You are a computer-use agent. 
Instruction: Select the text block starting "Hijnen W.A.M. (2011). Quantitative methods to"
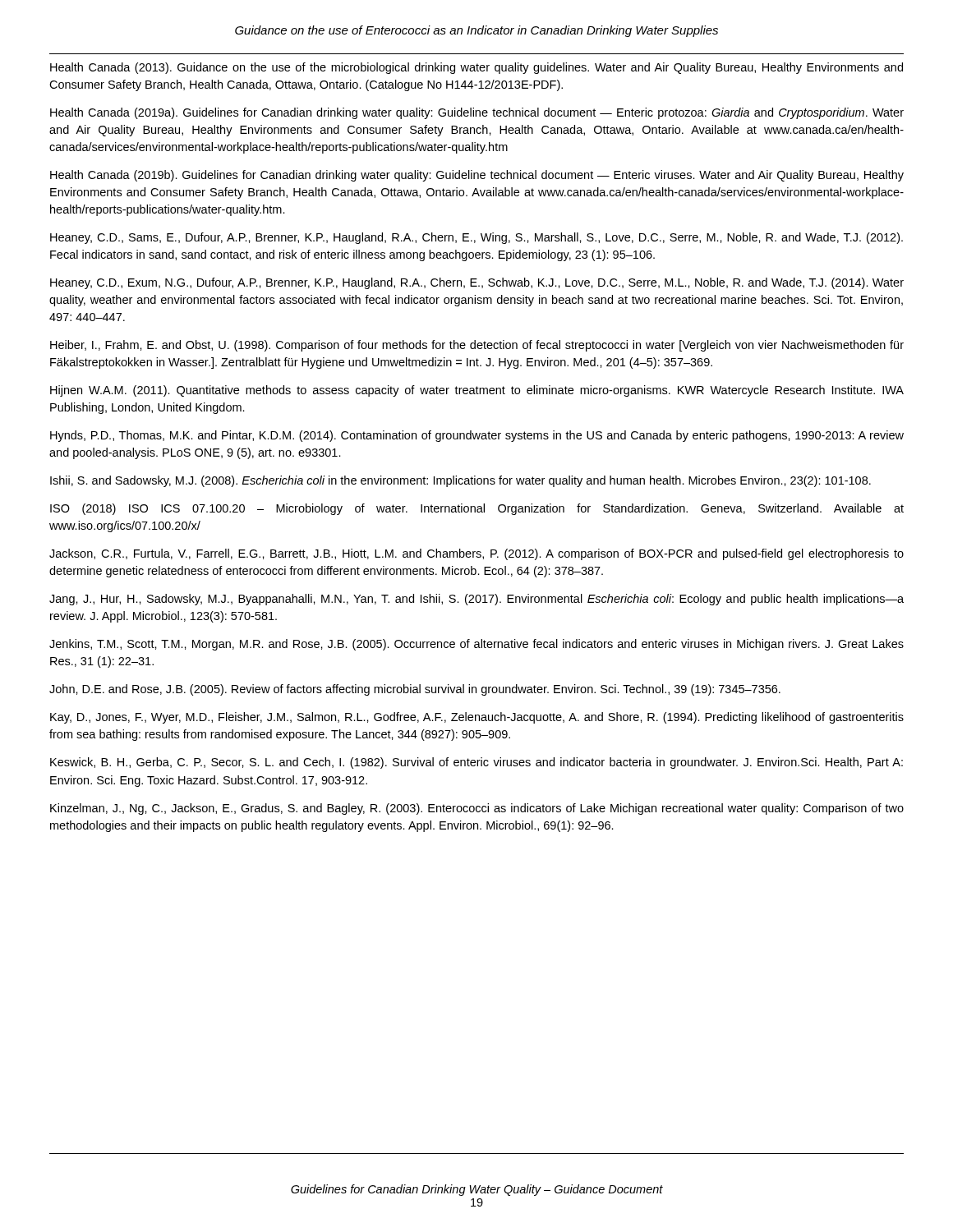coord(476,399)
